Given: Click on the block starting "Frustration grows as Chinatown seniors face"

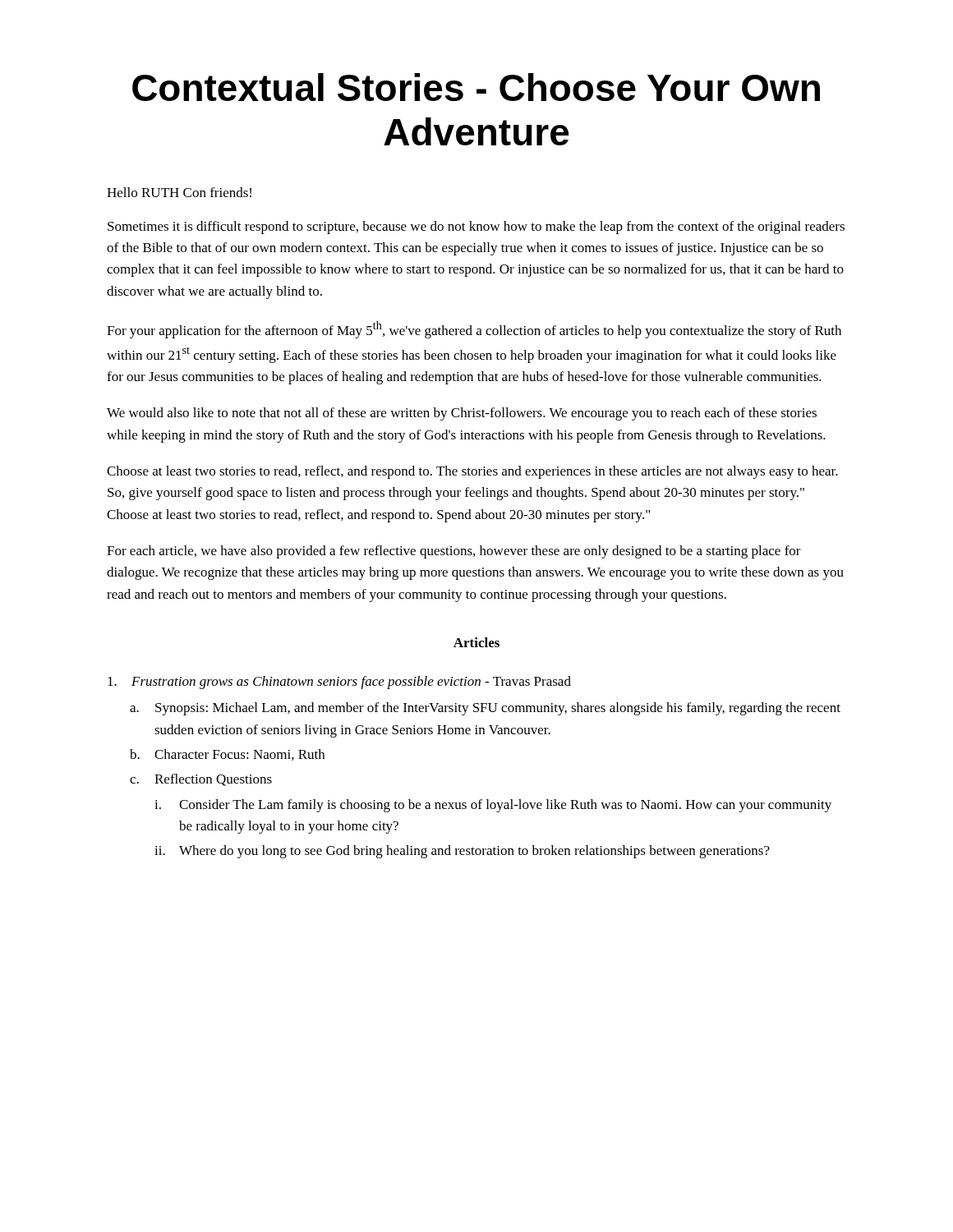Looking at the screenshot, I should (339, 682).
